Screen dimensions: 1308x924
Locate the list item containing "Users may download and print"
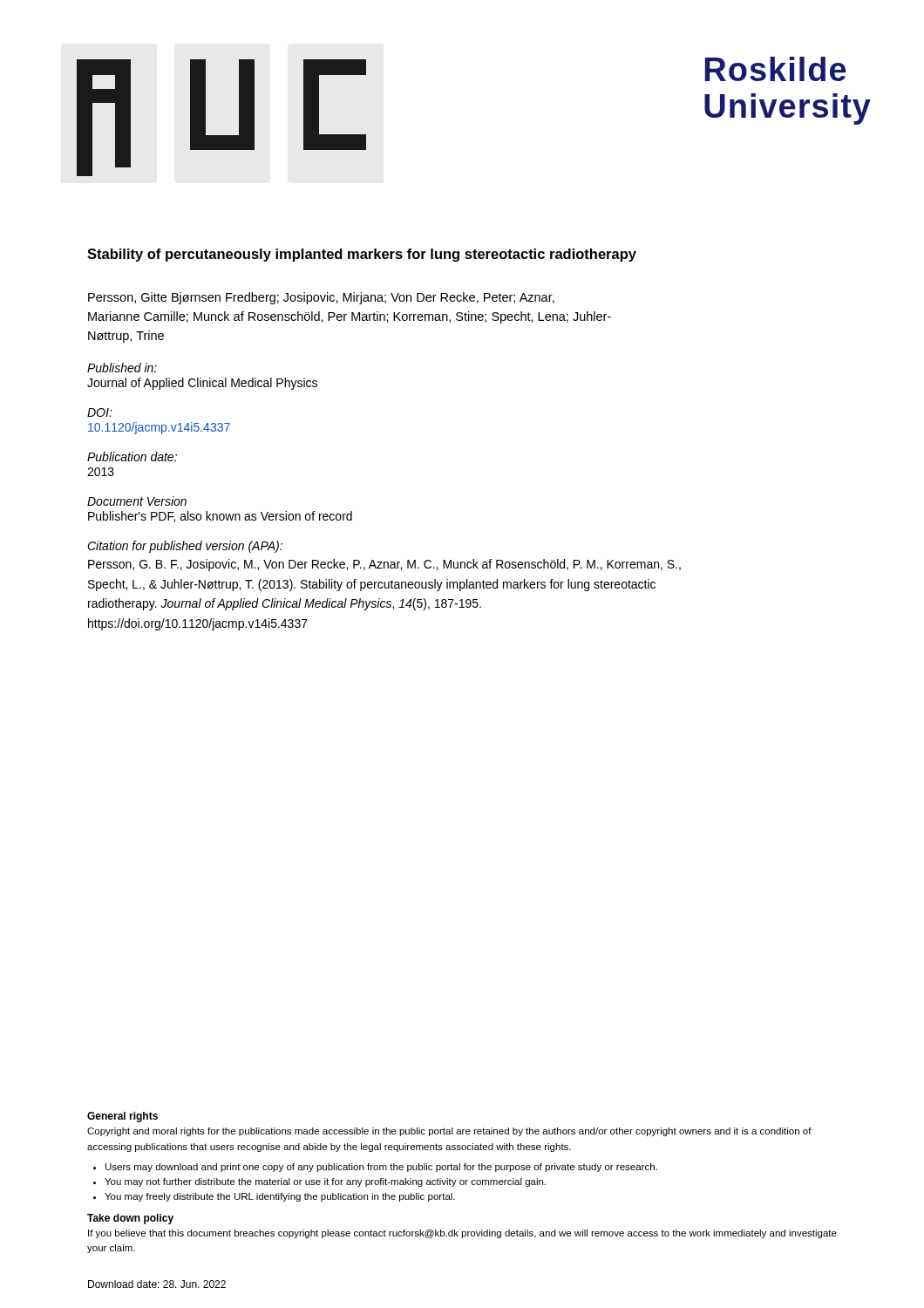381,1166
